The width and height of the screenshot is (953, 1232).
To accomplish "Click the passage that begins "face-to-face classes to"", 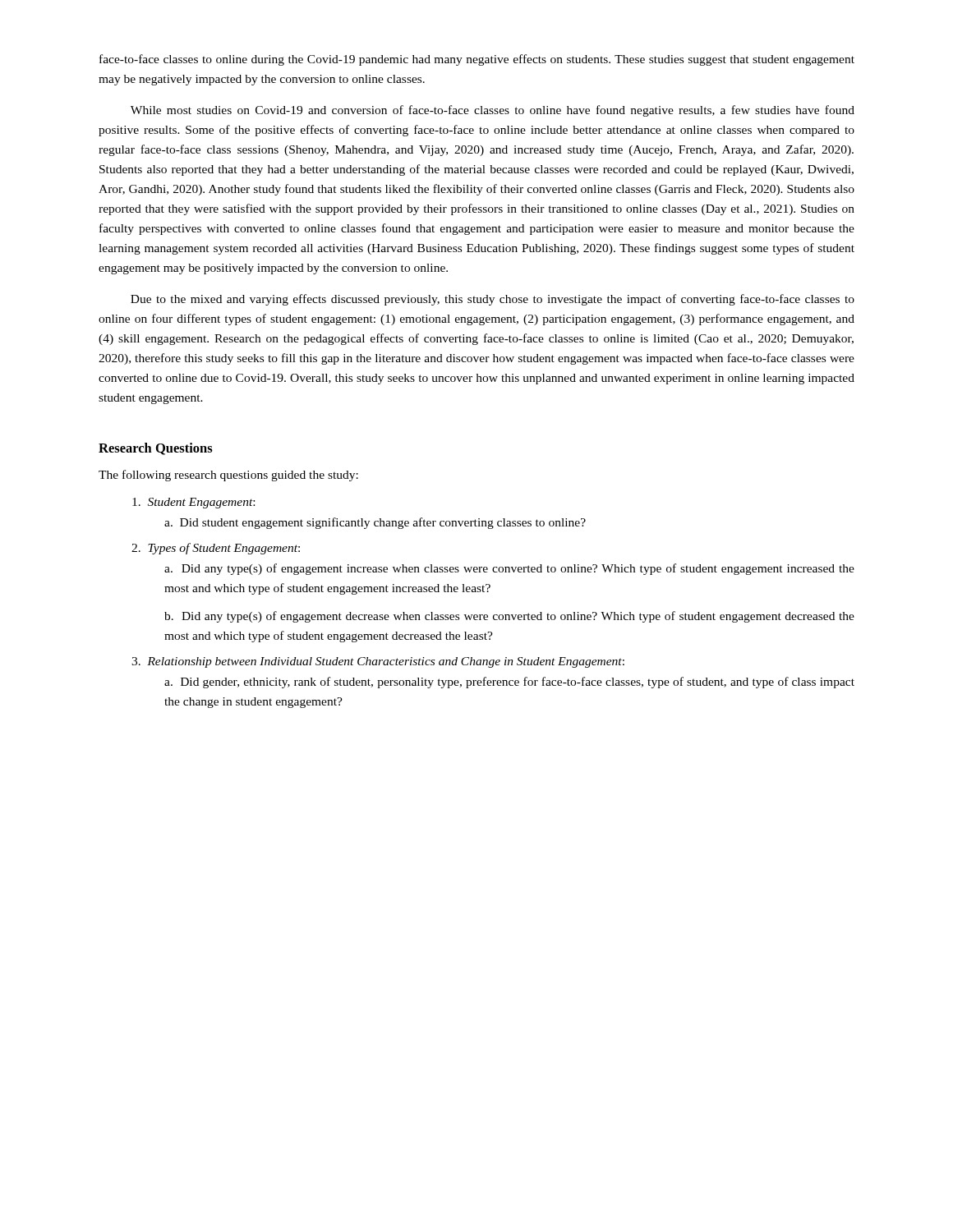I will [x=476, y=69].
